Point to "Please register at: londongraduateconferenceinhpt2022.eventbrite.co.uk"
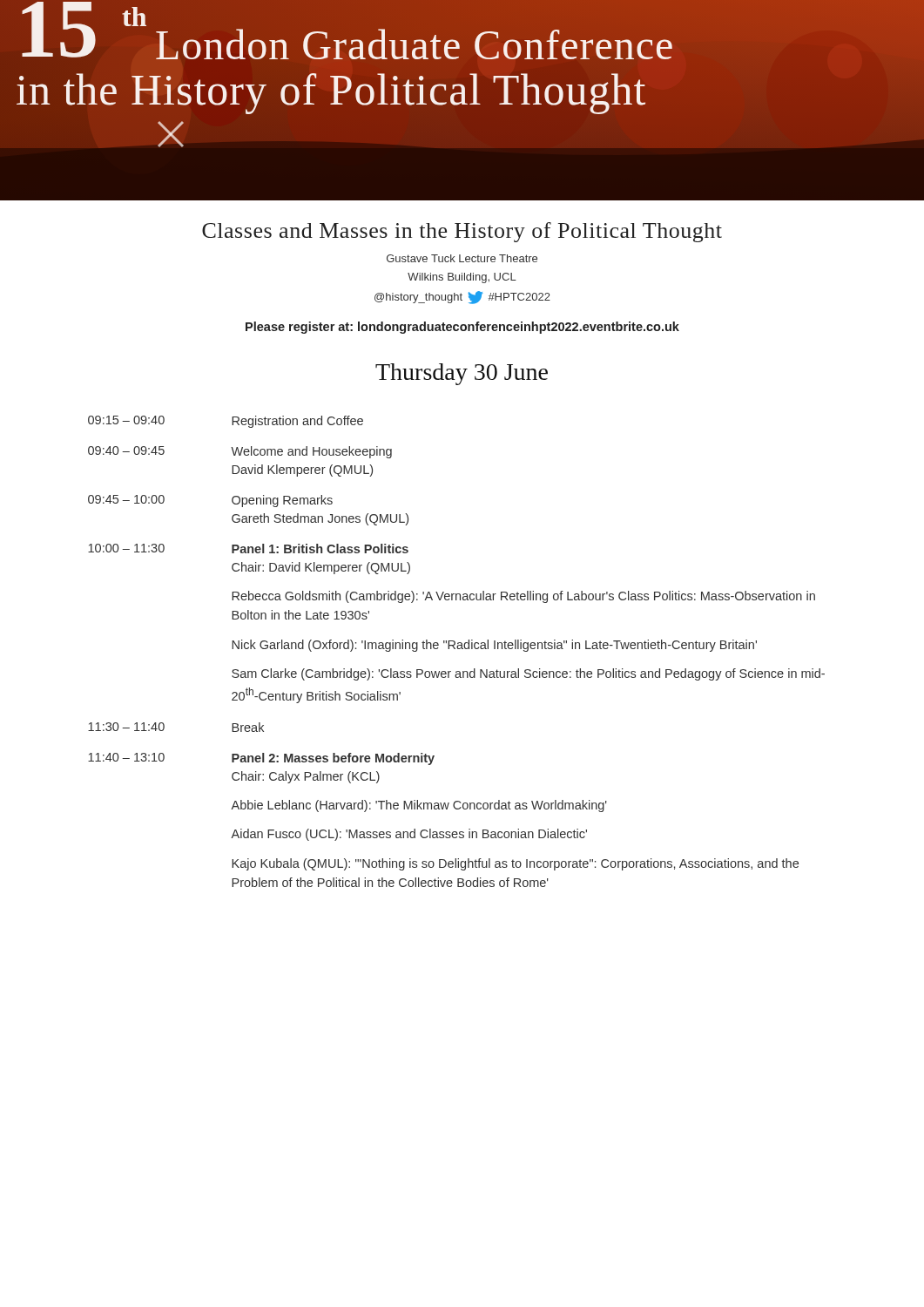Image resolution: width=924 pixels, height=1307 pixels. click(462, 327)
